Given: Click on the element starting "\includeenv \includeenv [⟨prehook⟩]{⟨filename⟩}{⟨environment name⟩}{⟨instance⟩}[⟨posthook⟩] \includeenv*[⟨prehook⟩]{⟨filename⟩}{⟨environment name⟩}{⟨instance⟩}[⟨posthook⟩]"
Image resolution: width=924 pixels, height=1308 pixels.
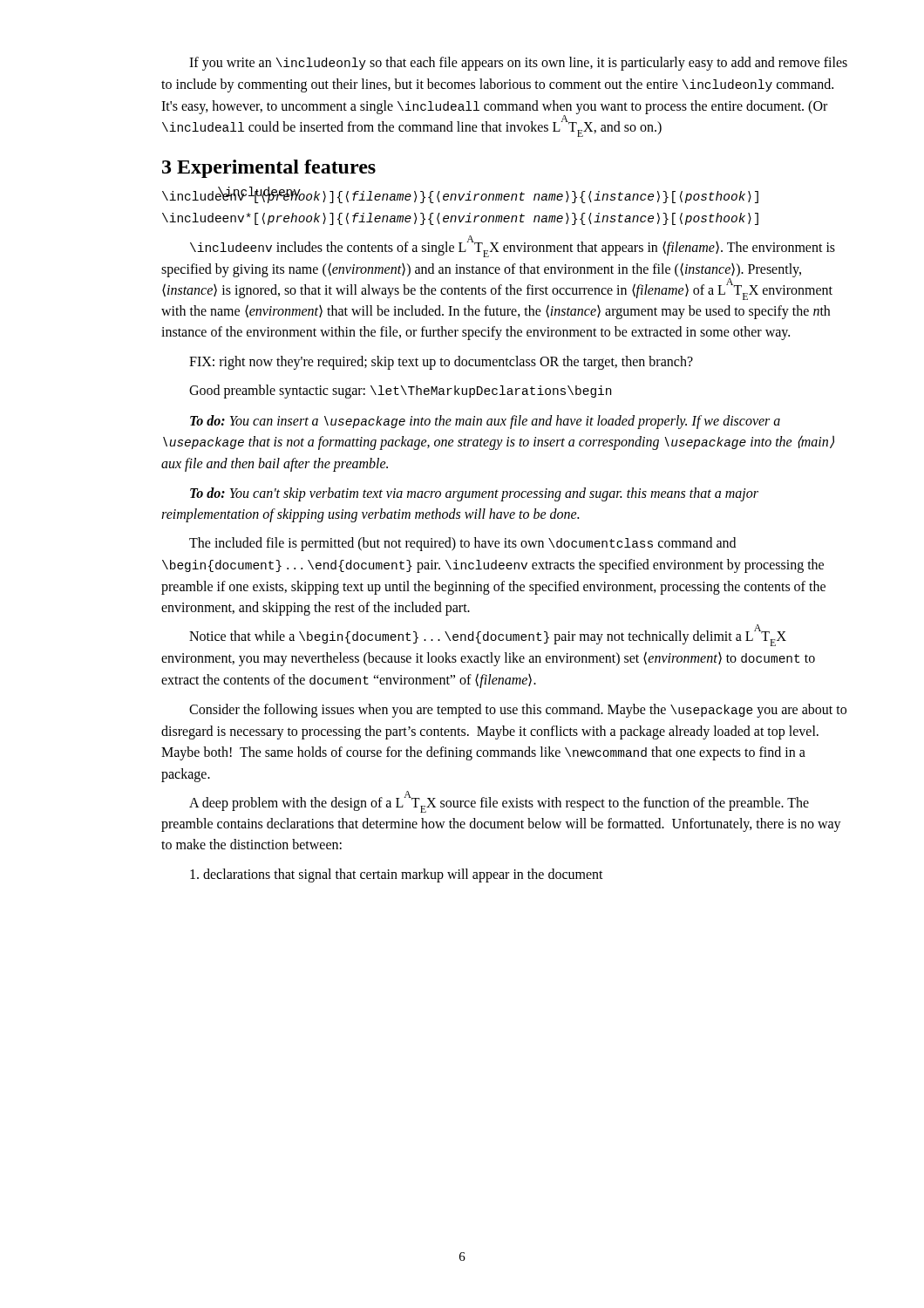Looking at the screenshot, I should 508,521.
